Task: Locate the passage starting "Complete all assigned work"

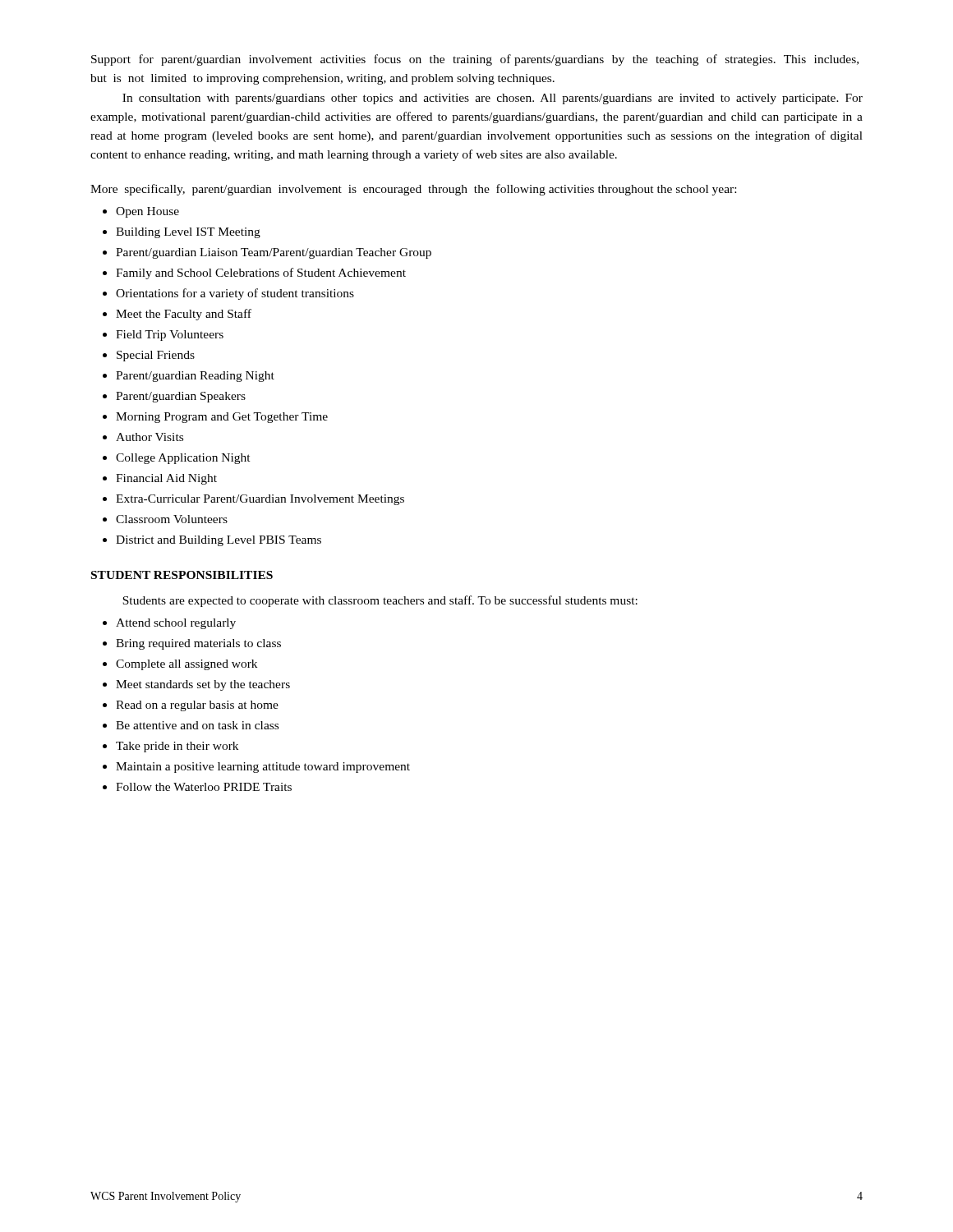Action: click(187, 663)
